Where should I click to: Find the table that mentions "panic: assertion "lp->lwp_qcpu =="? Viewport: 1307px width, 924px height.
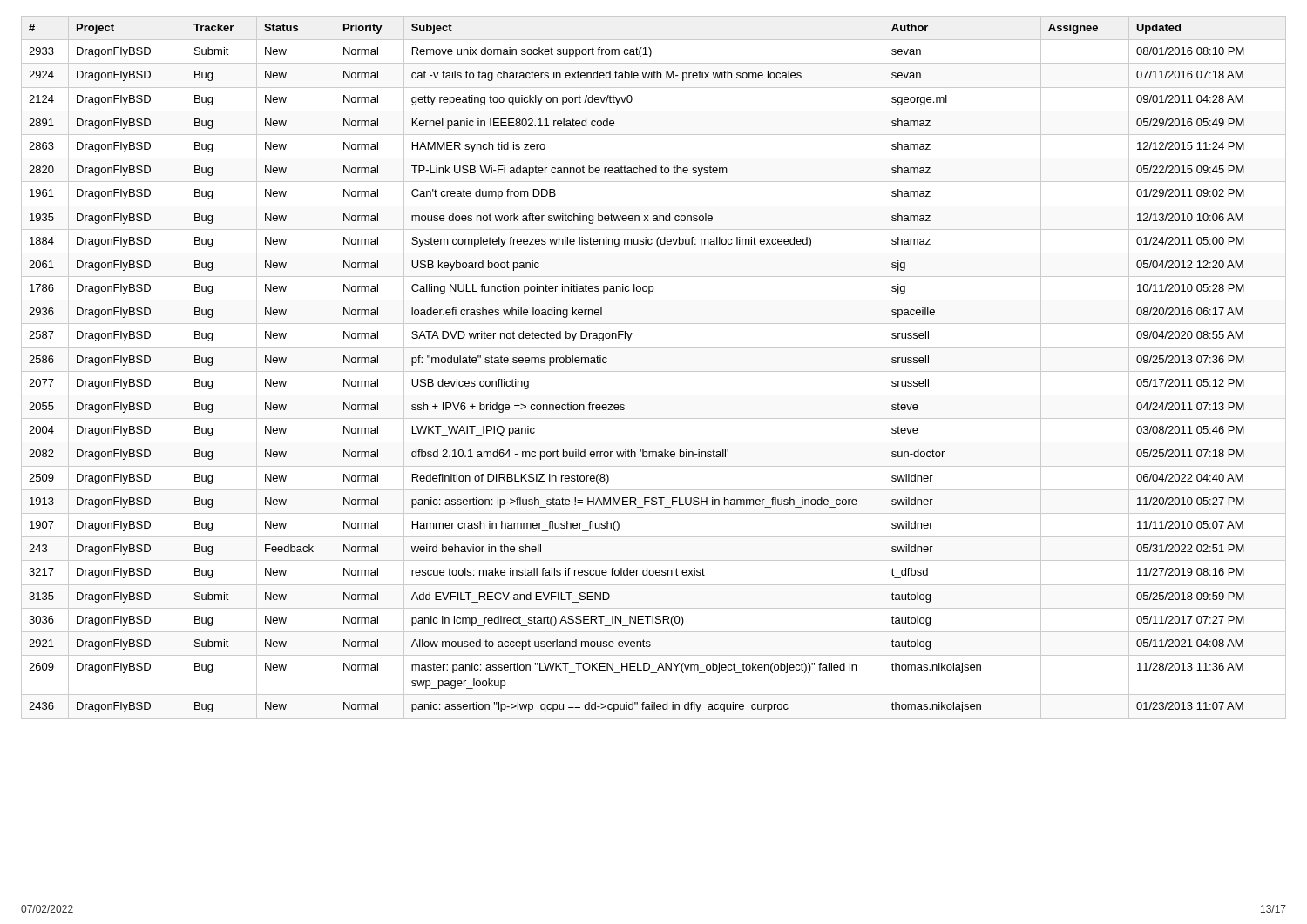tap(654, 367)
